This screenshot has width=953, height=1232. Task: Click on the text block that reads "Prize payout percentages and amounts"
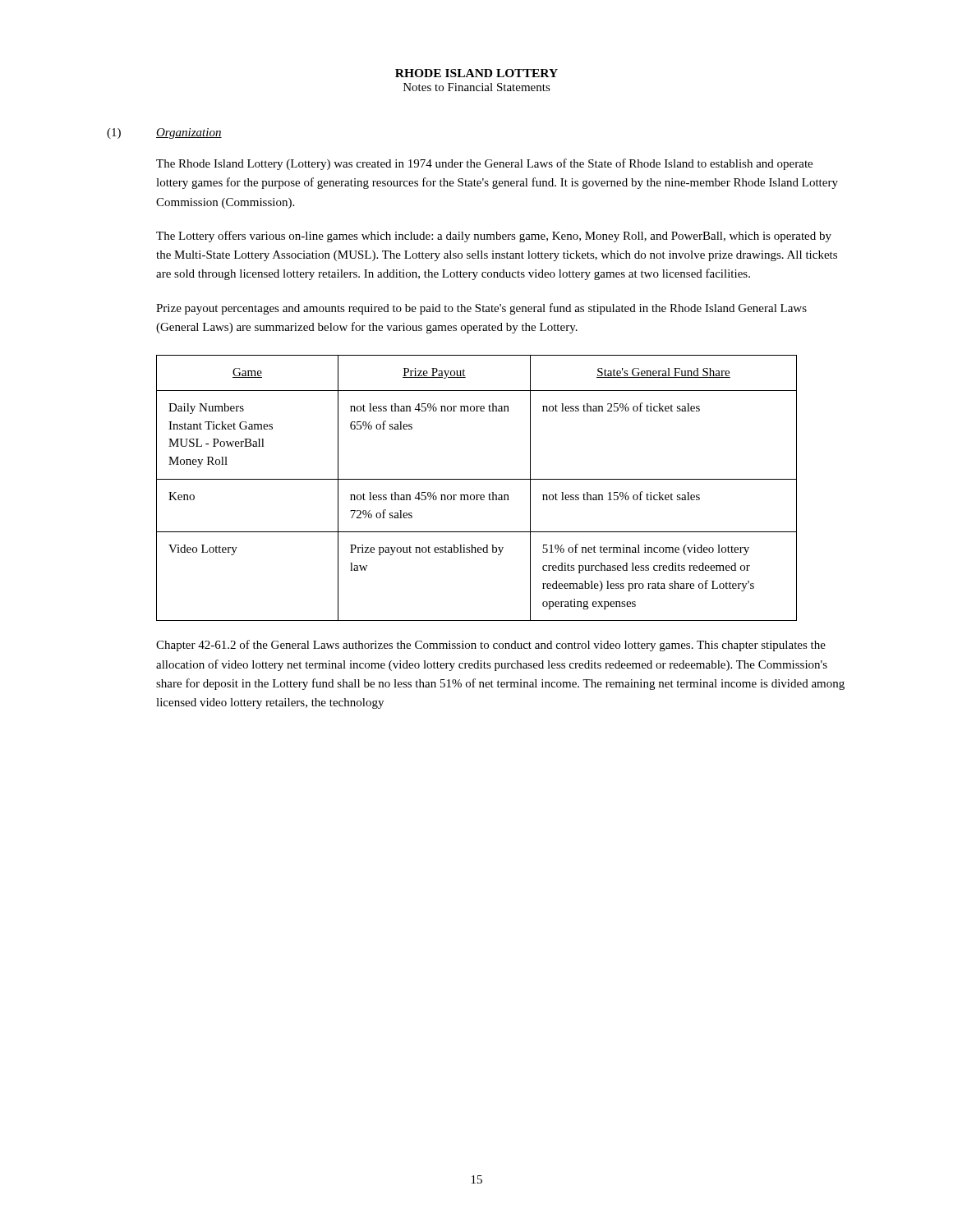[481, 317]
